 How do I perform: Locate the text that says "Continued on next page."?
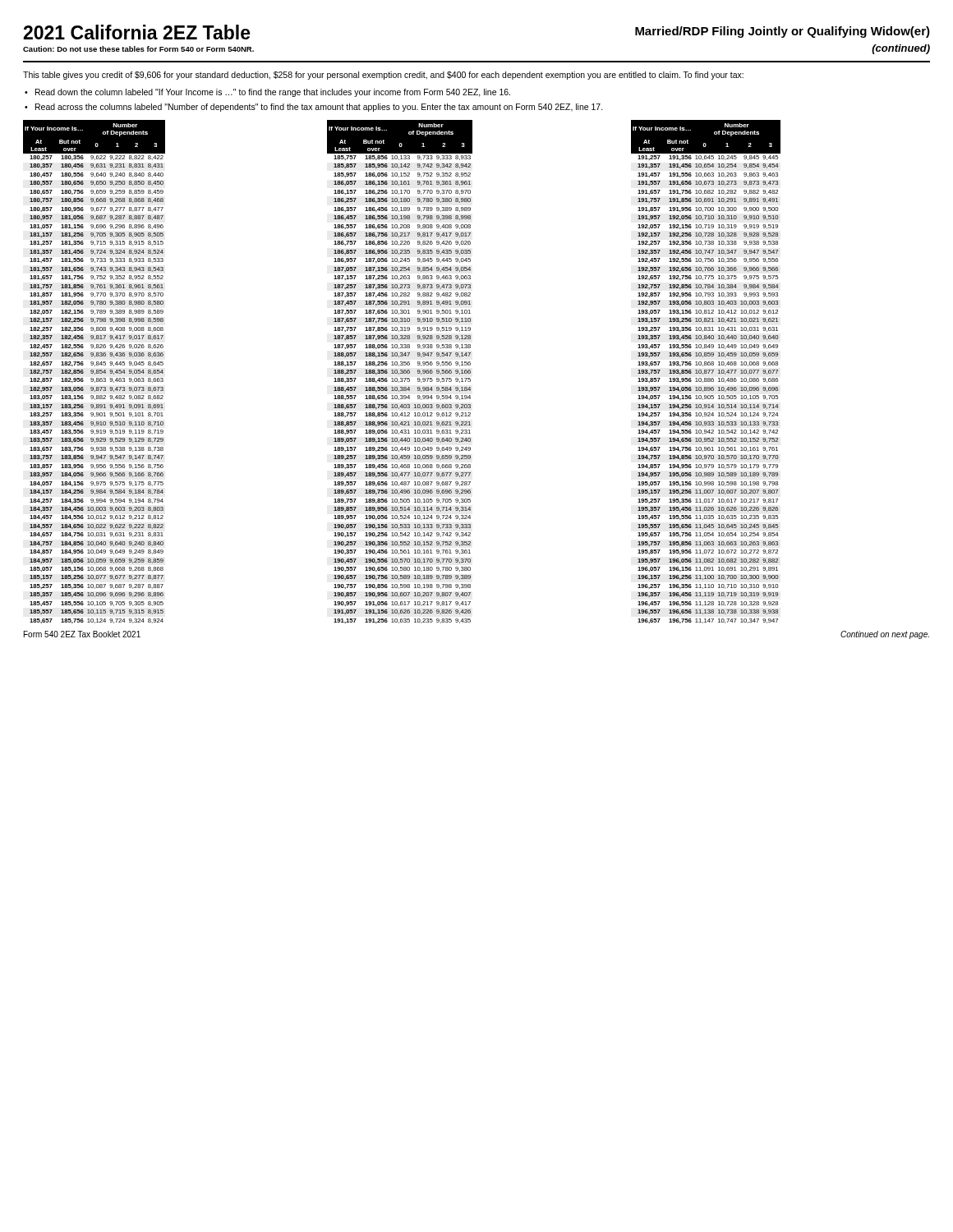pos(885,635)
